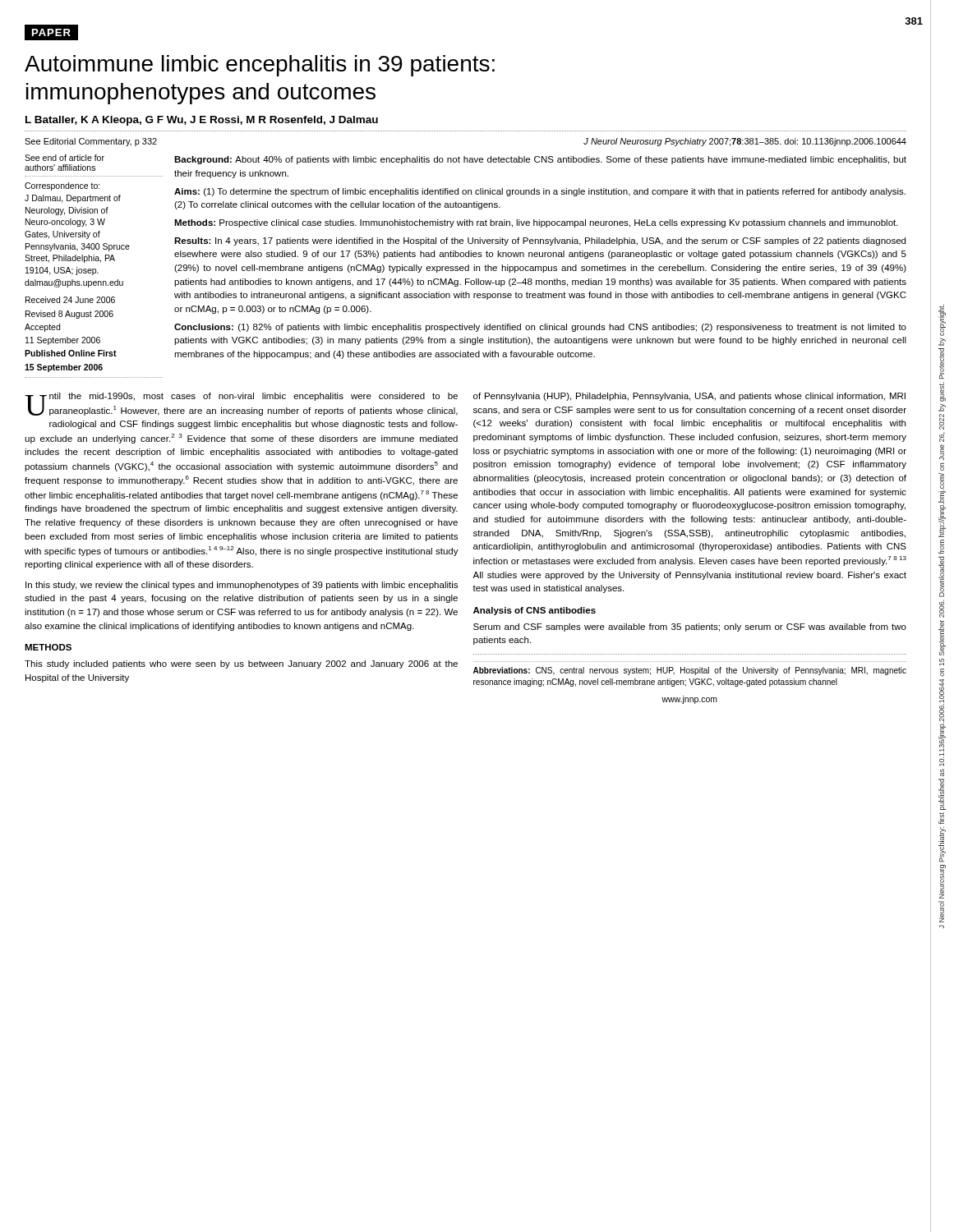The width and height of the screenshot is (954, 1232).
Task: Point to the block beginning "Serum and CSF samples"
Action: pyautogui.click(x=690, y=633)
